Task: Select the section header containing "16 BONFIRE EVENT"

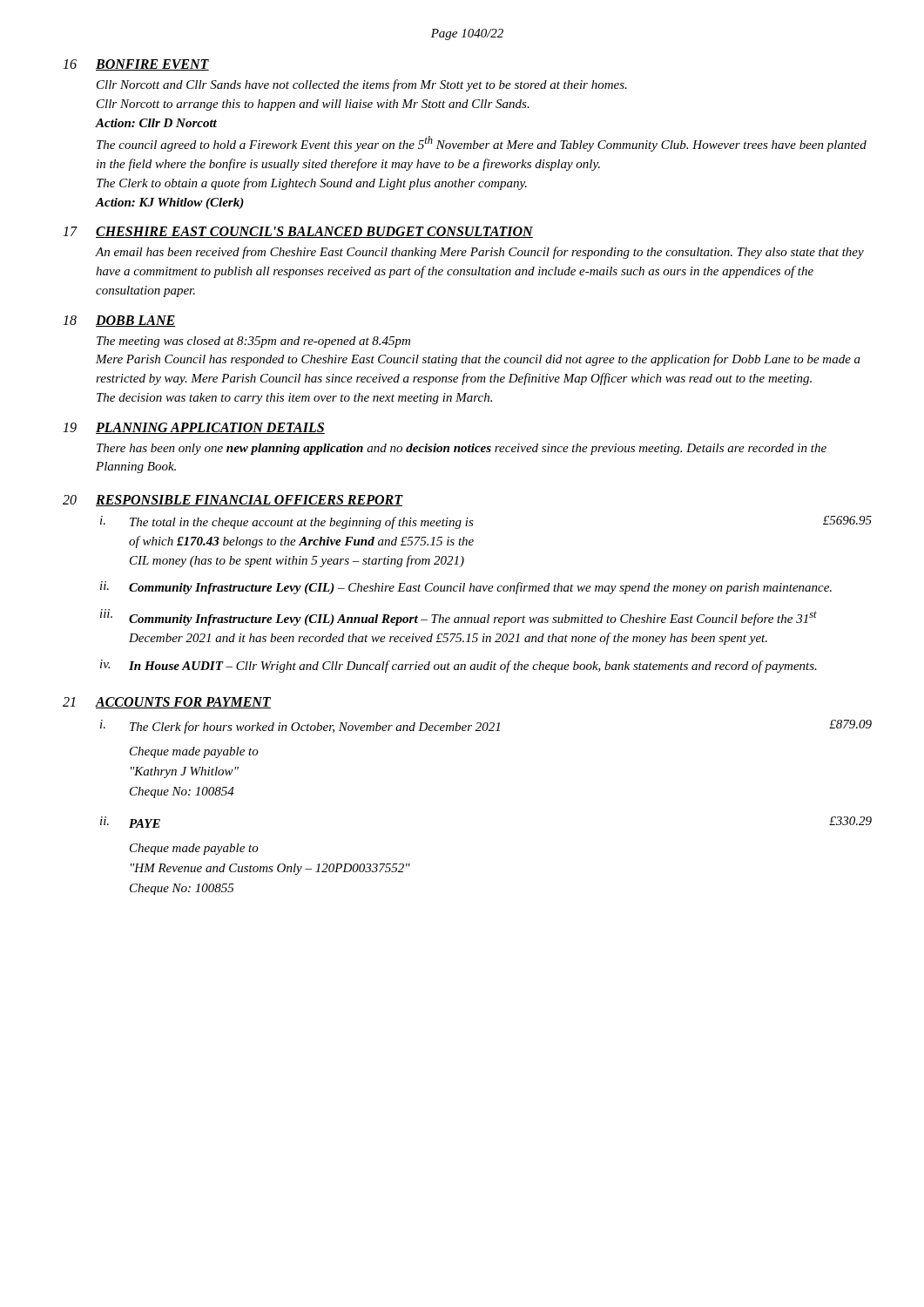Action: [136, 64]
